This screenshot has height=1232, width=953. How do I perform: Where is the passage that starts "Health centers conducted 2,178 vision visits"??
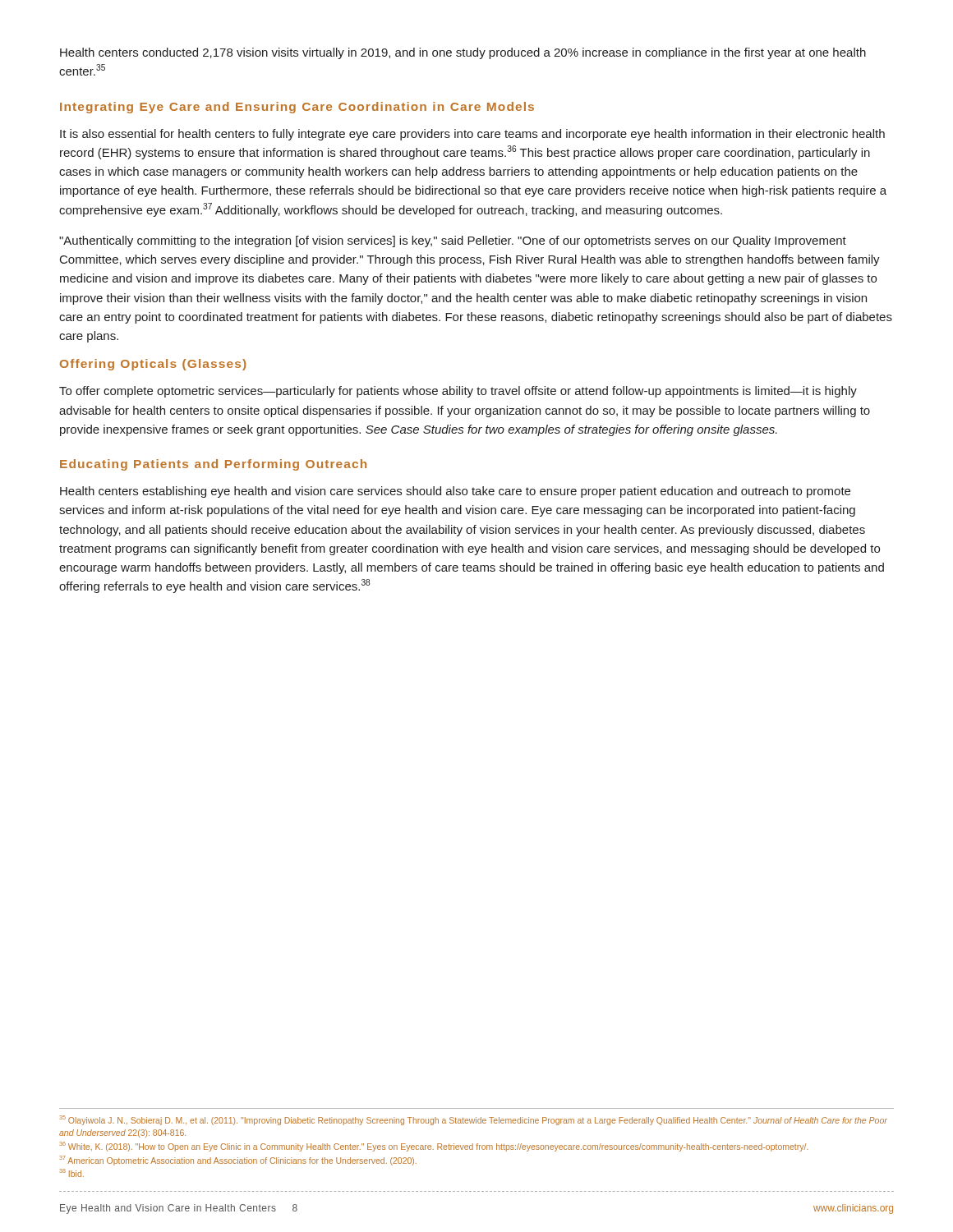476,62
